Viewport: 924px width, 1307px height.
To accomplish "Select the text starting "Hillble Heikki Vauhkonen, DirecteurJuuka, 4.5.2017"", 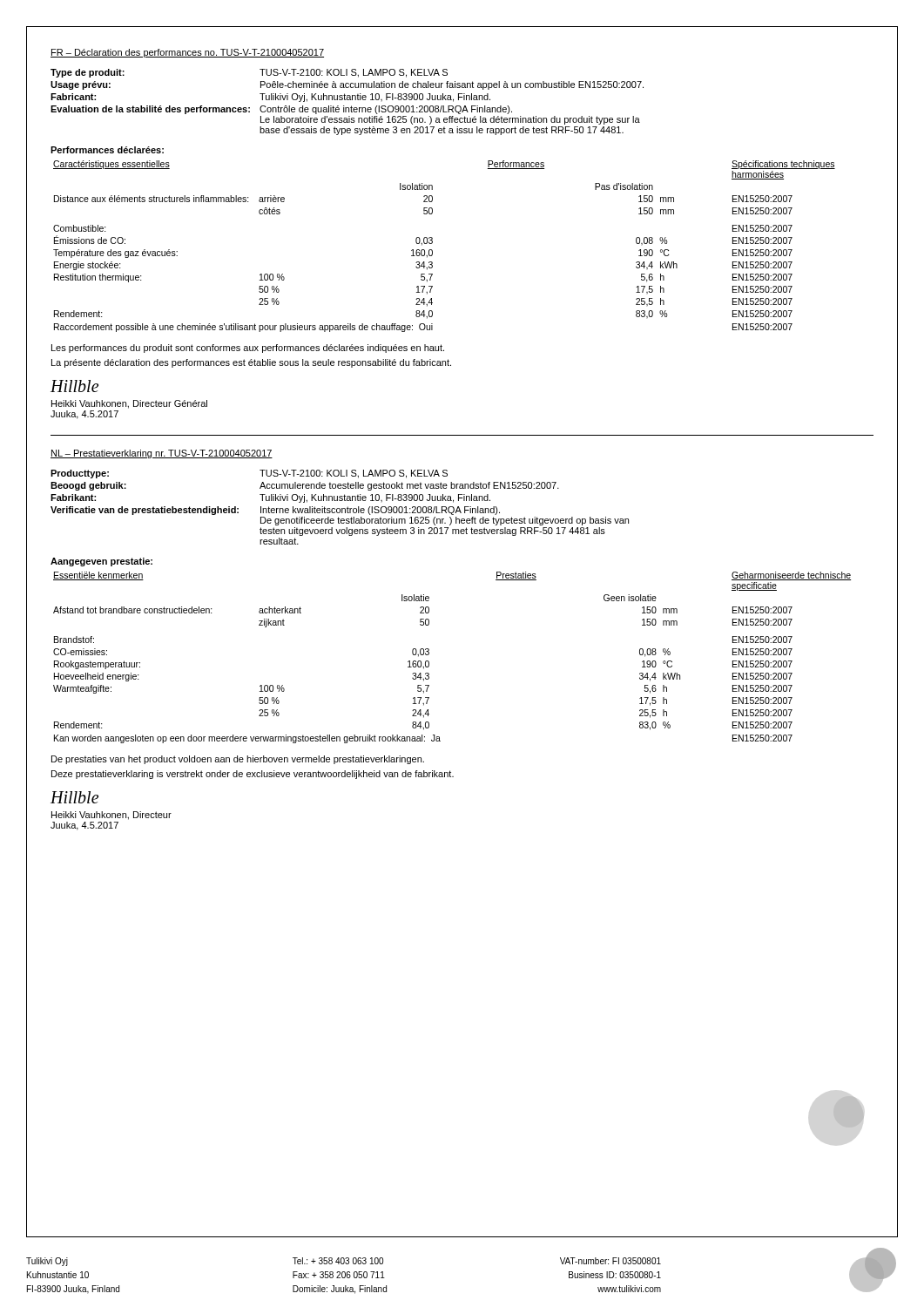I will point(74,797).
